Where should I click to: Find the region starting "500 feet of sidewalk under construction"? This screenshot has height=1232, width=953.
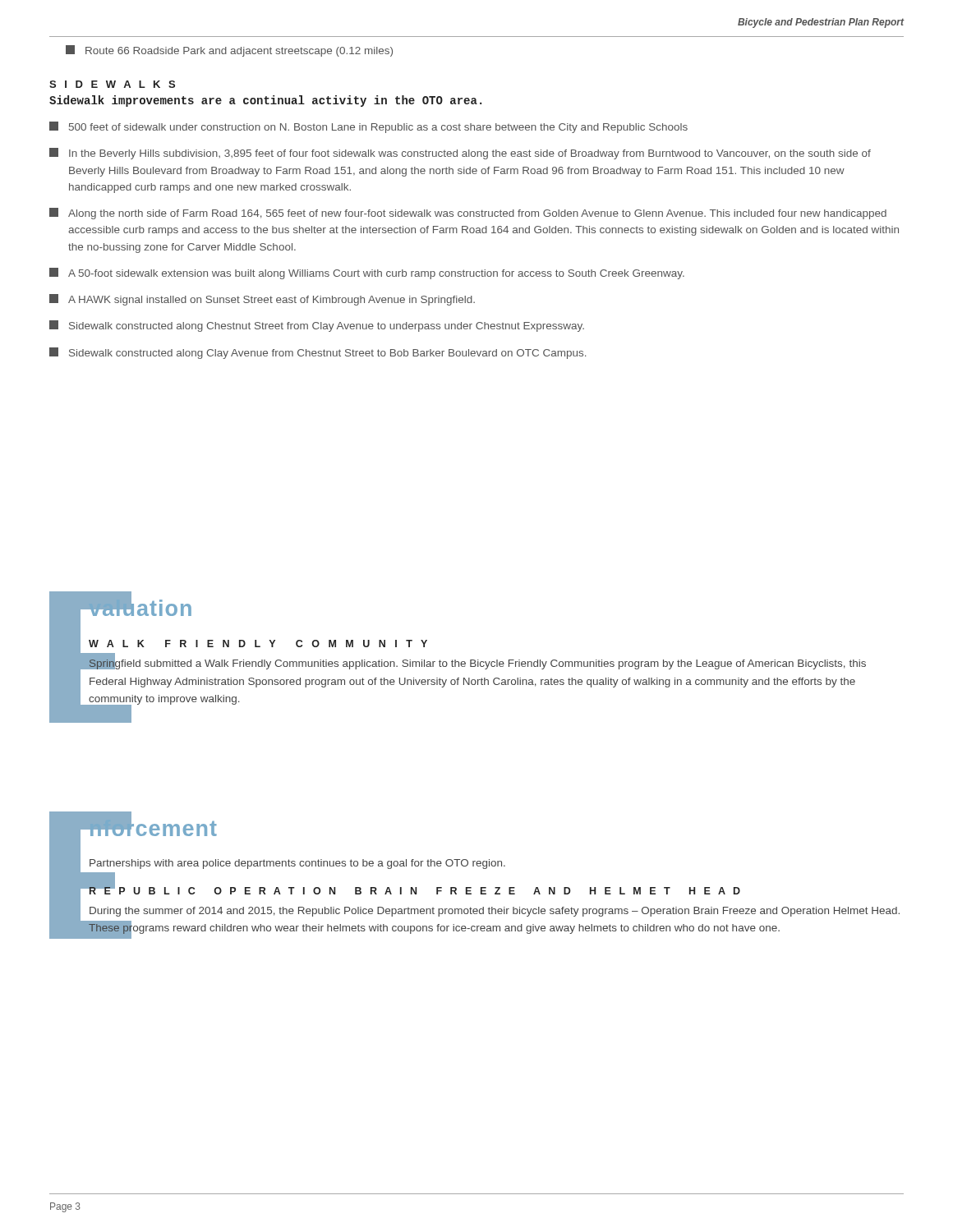[369, 127]
